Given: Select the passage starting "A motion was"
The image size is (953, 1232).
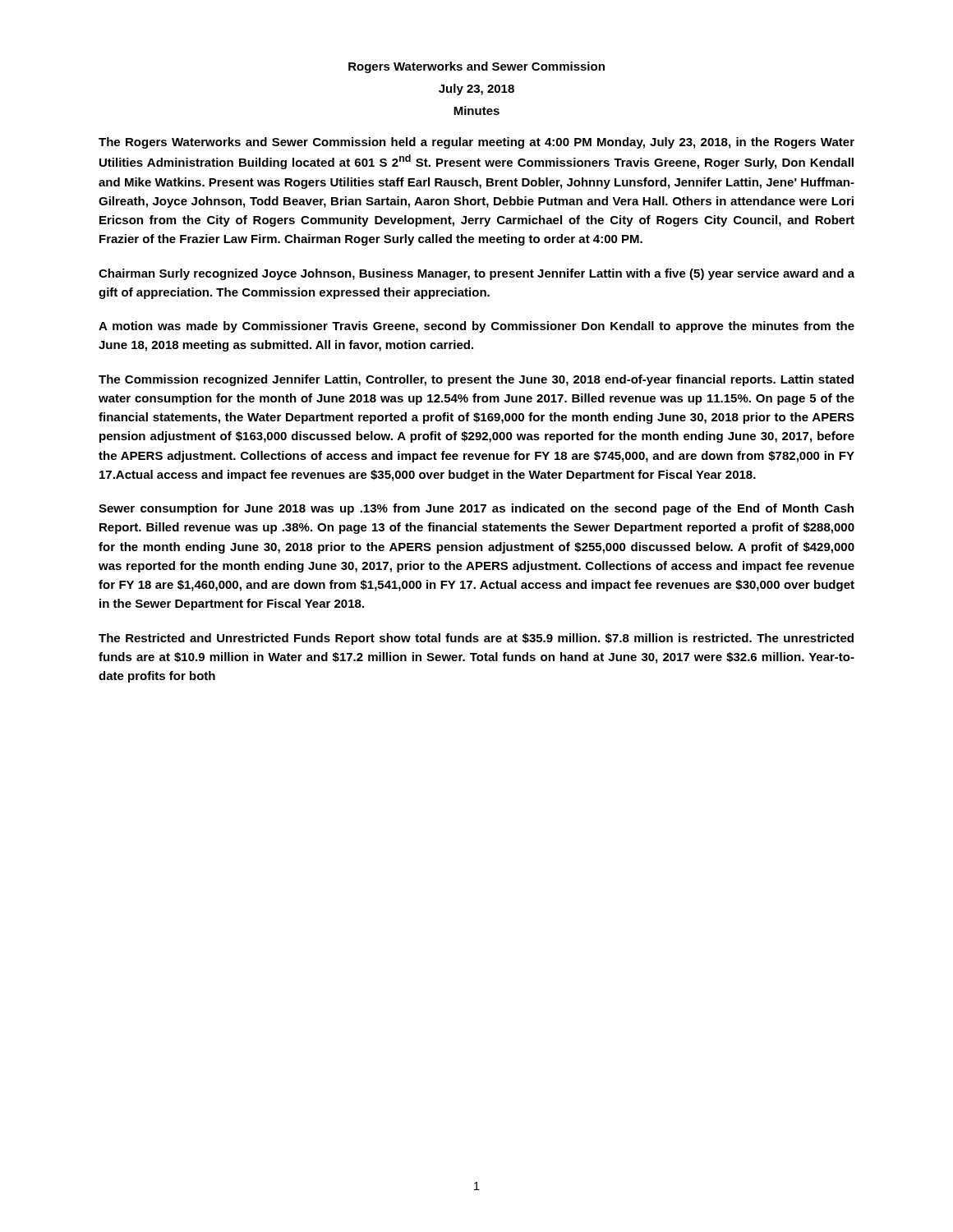Looking at the screenshot, I should (476, 335).
